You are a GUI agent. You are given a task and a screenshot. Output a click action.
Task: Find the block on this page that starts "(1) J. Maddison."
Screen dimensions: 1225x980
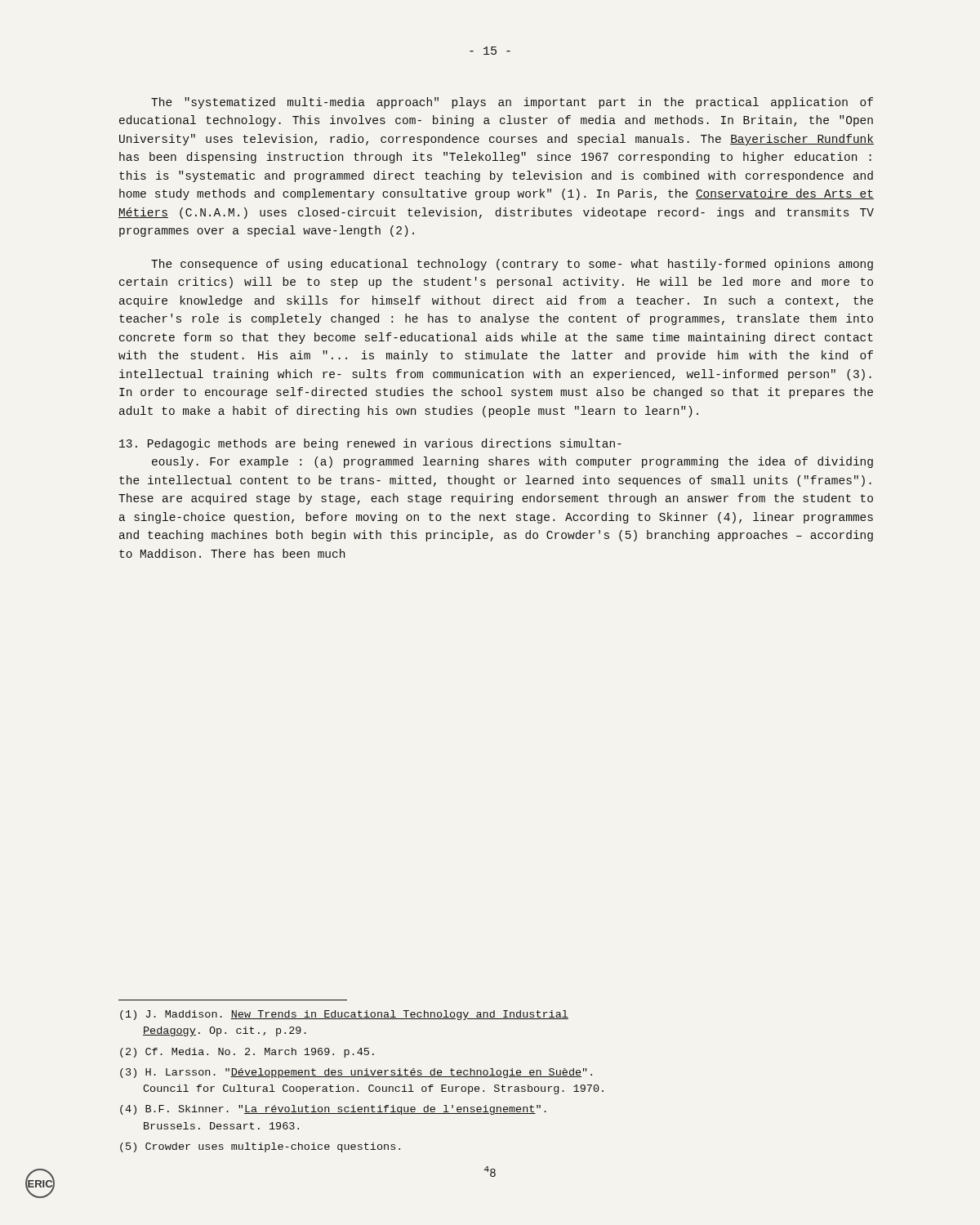[496, 1024]
